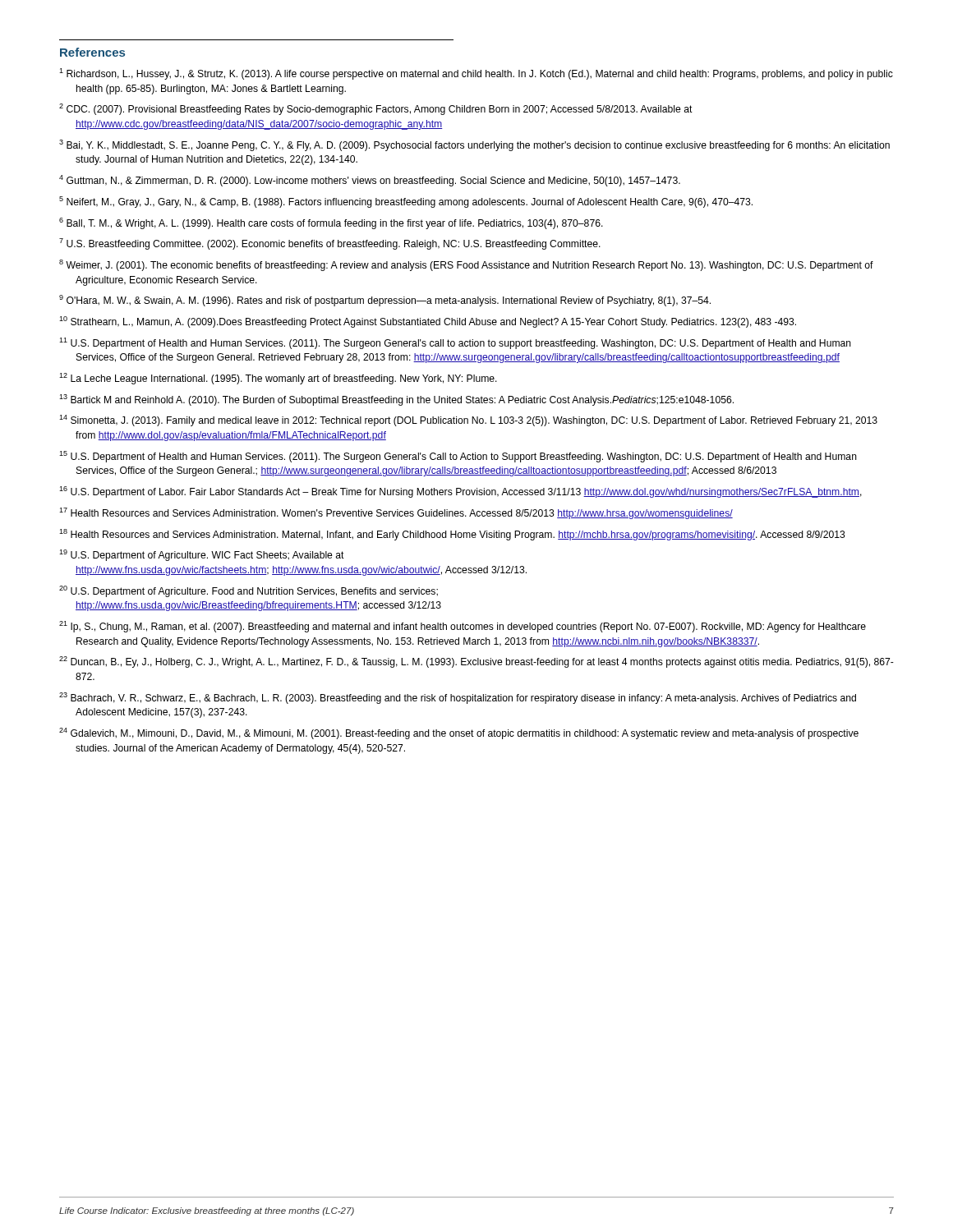This screenshot has width=953, height=1232.
Task: Point to the block beginning "10 Strathearn, L., Mamun, A. (2009).Does Breastfeeding"
Action: pos(428,322)
